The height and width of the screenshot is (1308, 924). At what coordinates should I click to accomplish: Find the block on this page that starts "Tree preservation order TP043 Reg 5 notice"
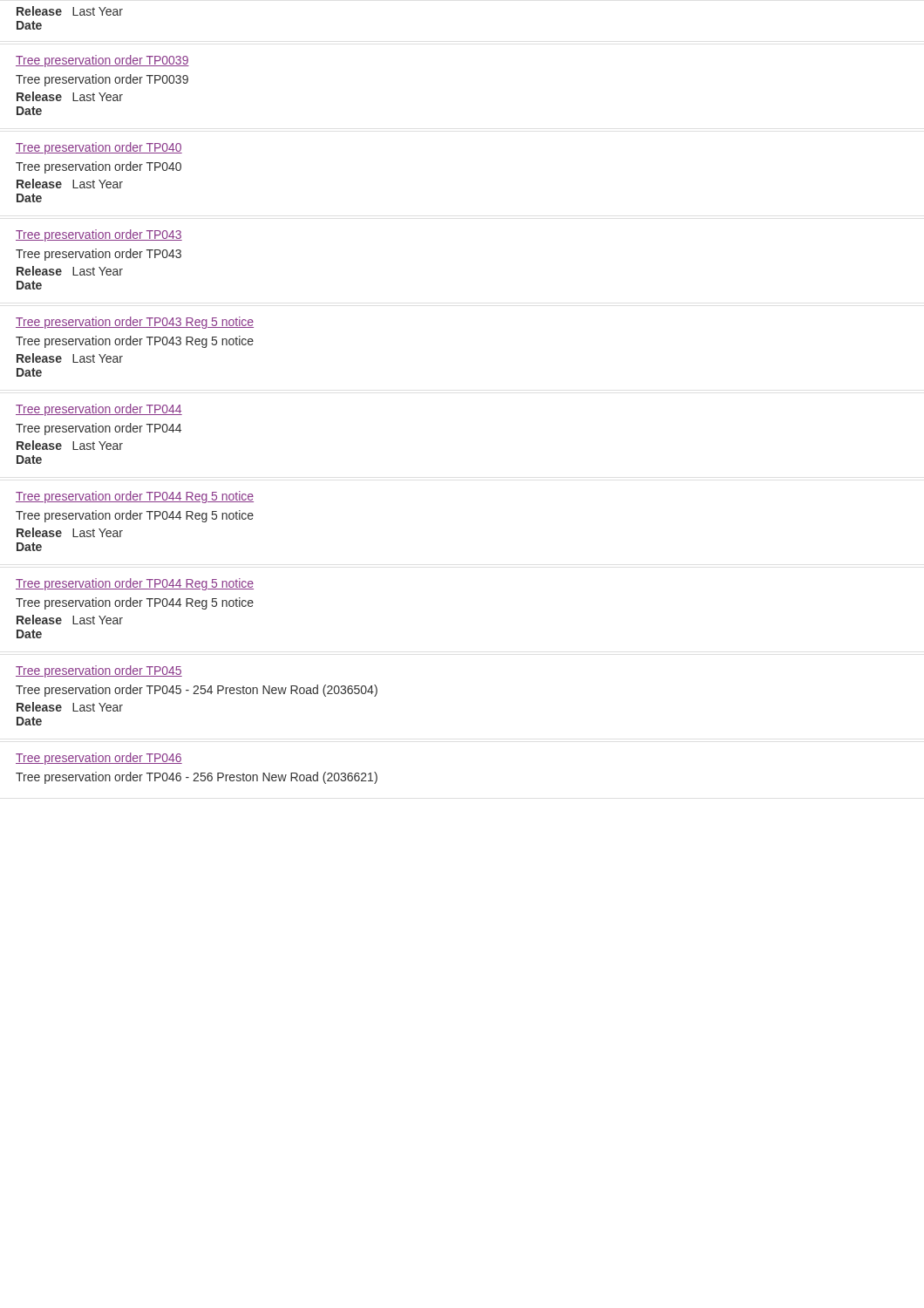[x=135, y=323]
